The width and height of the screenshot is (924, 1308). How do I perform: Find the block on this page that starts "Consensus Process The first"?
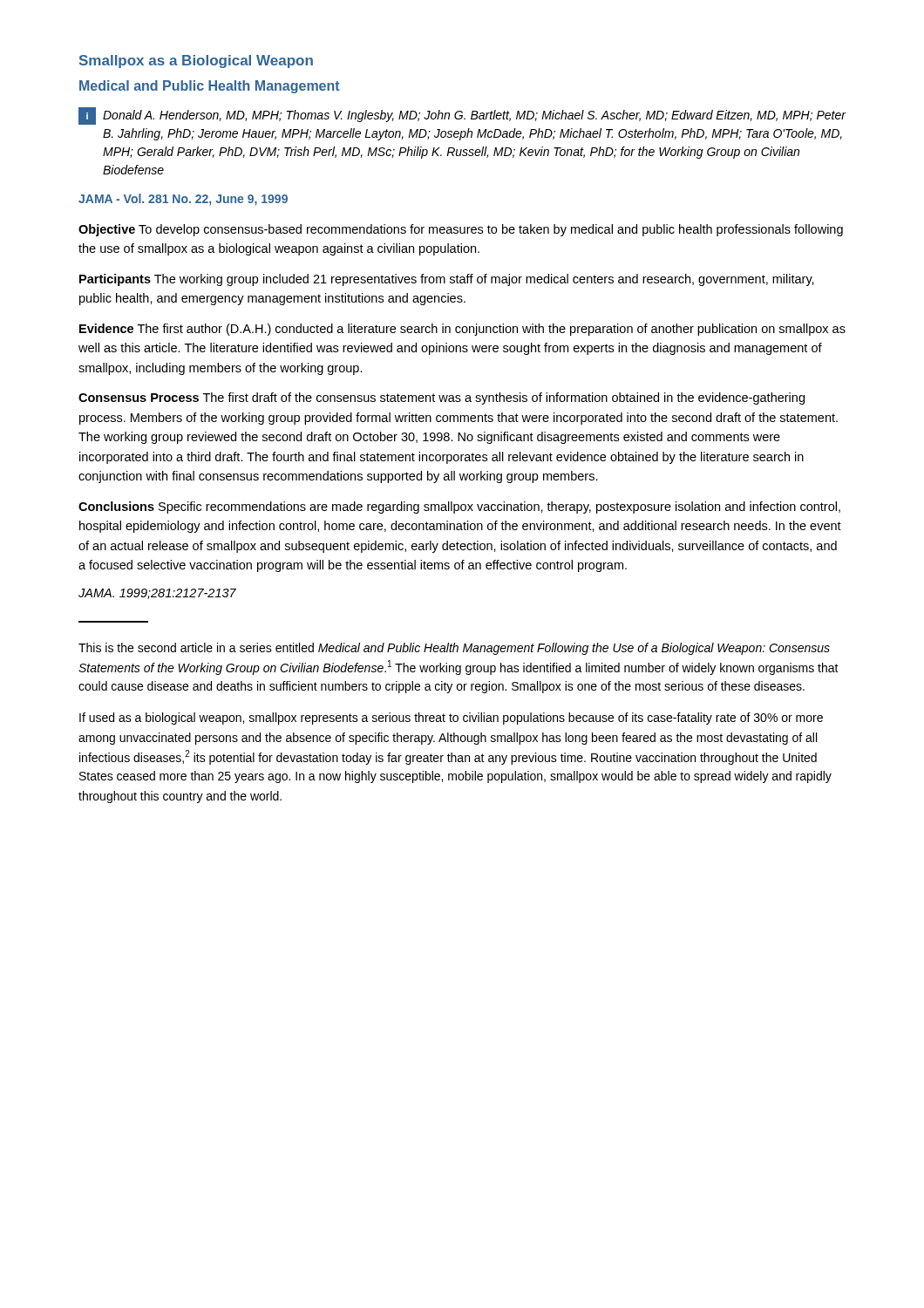click(x=459, y=437)
